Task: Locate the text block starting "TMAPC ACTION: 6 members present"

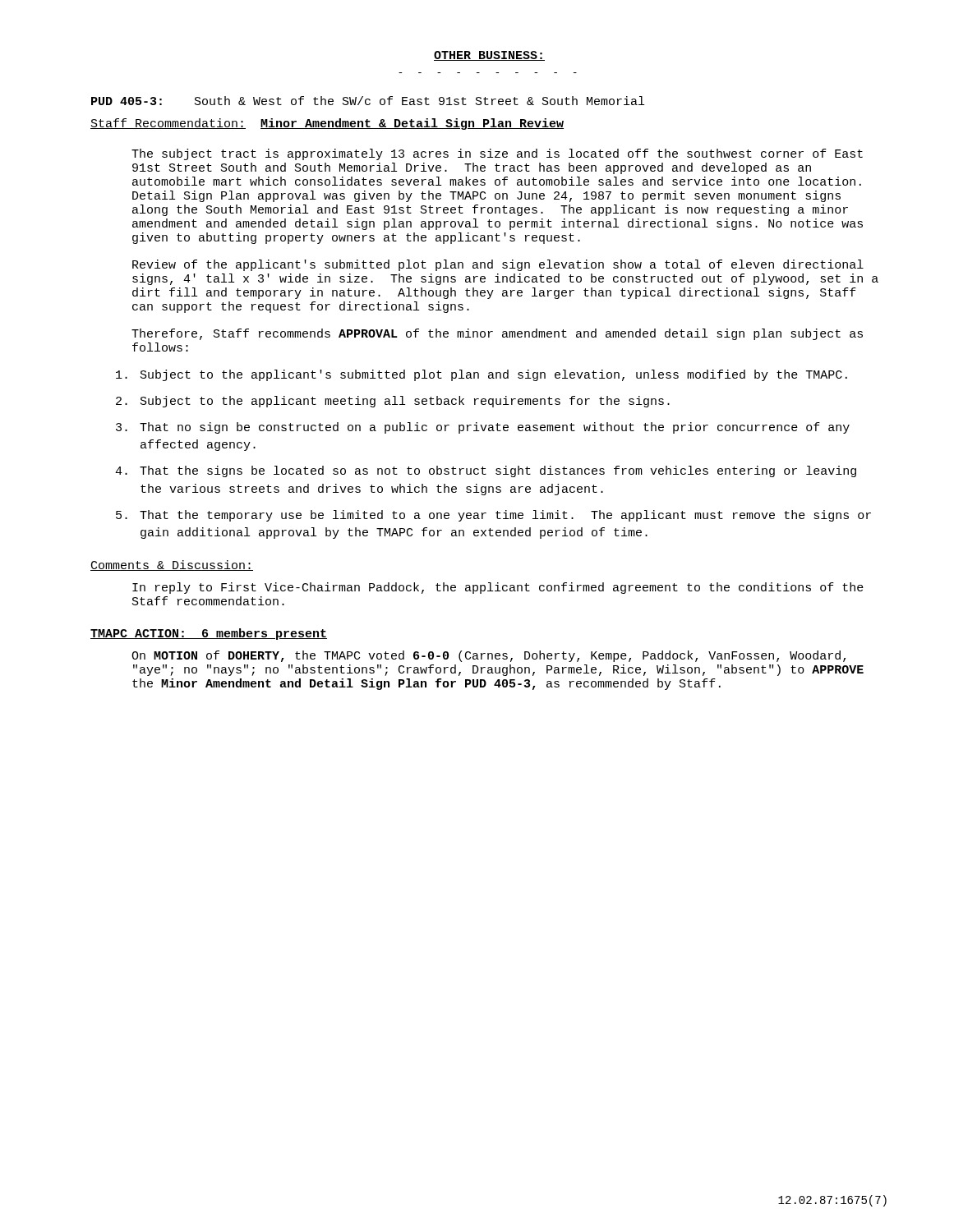Action: [209, 634]
